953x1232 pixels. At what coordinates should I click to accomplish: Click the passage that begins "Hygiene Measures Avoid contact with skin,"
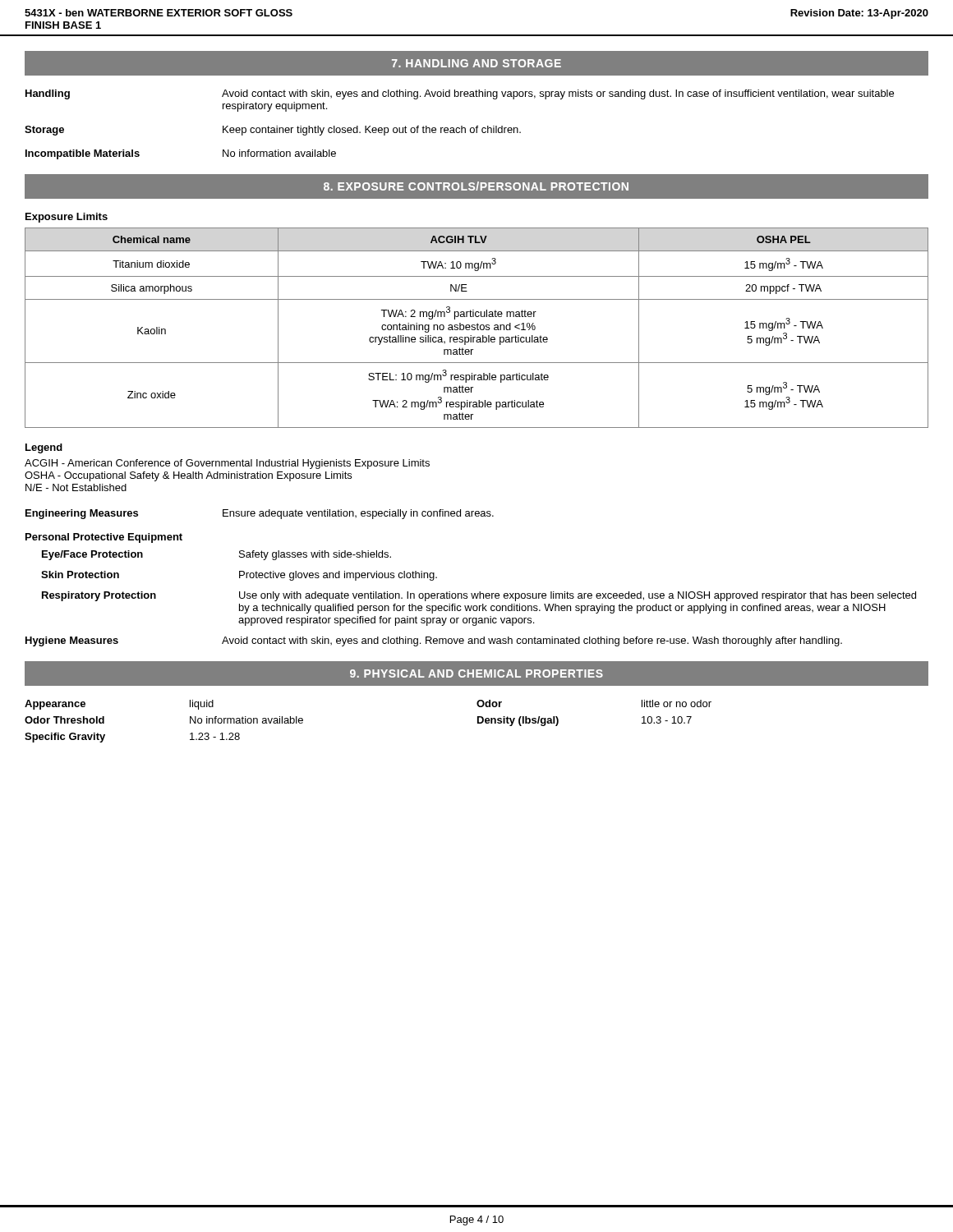click(x=476, y=641)
